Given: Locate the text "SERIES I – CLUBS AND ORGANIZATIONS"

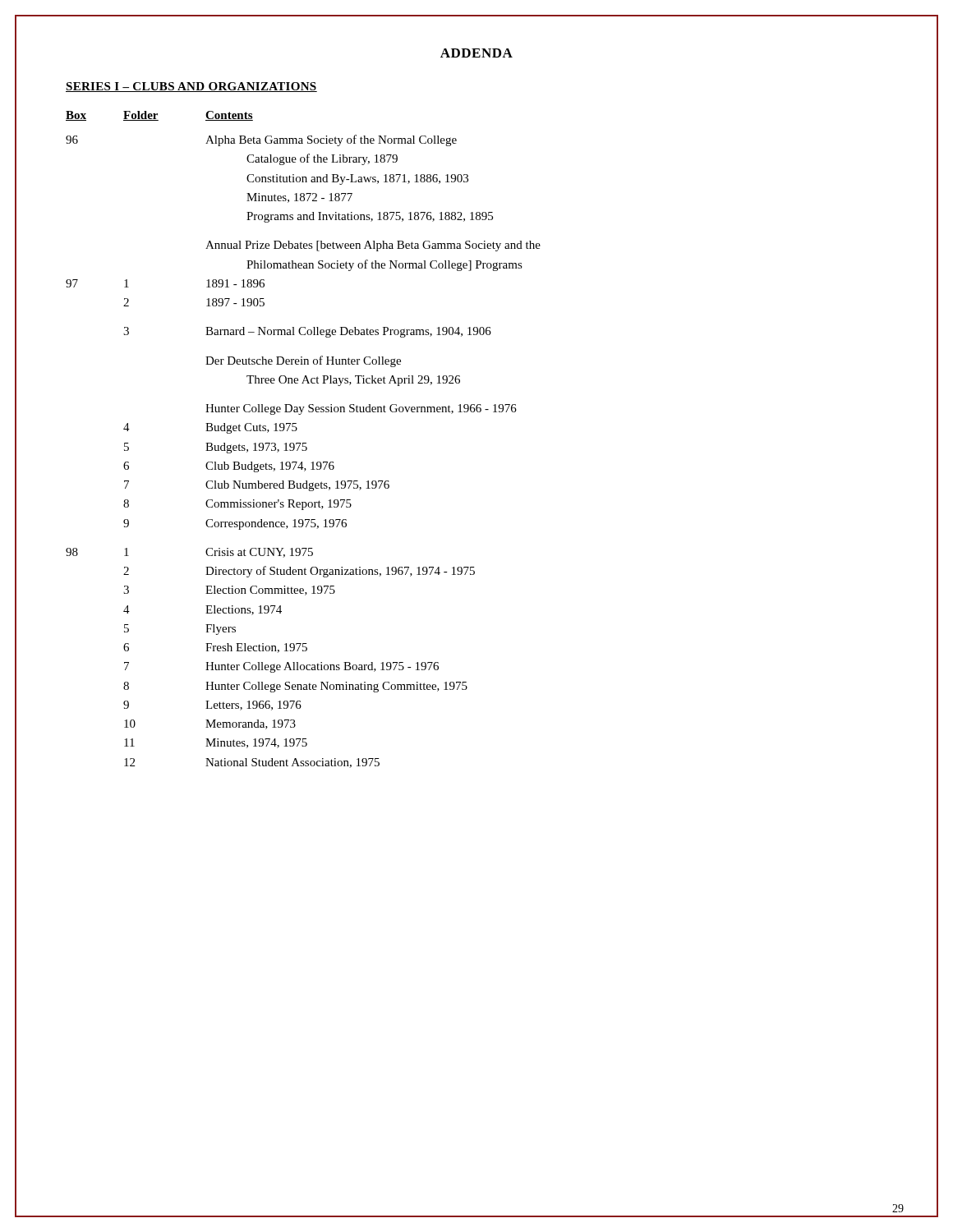Looking at the screenshot, I should 191,86.
